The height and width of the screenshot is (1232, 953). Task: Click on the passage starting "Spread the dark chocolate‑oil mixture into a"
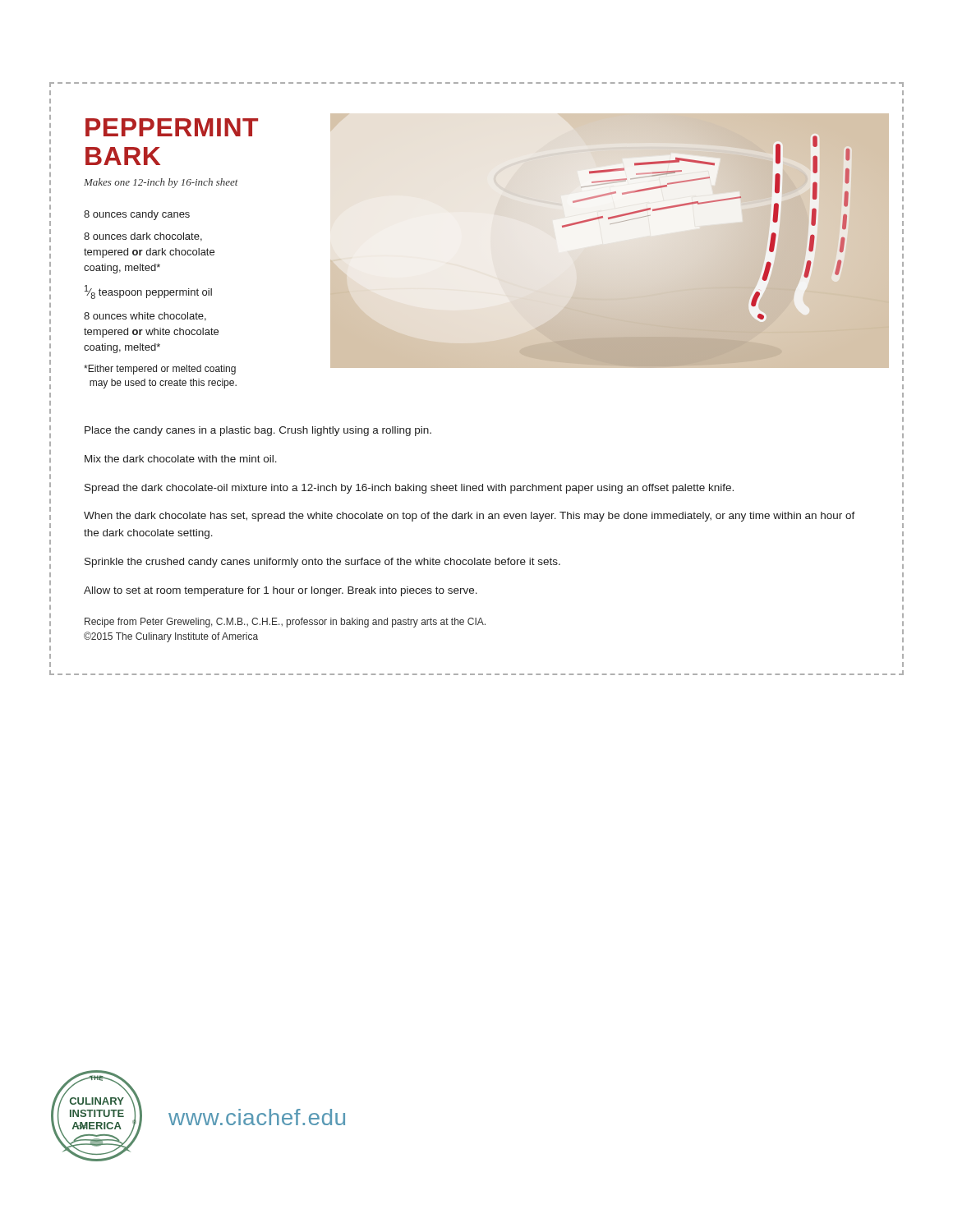pos(476,488)
